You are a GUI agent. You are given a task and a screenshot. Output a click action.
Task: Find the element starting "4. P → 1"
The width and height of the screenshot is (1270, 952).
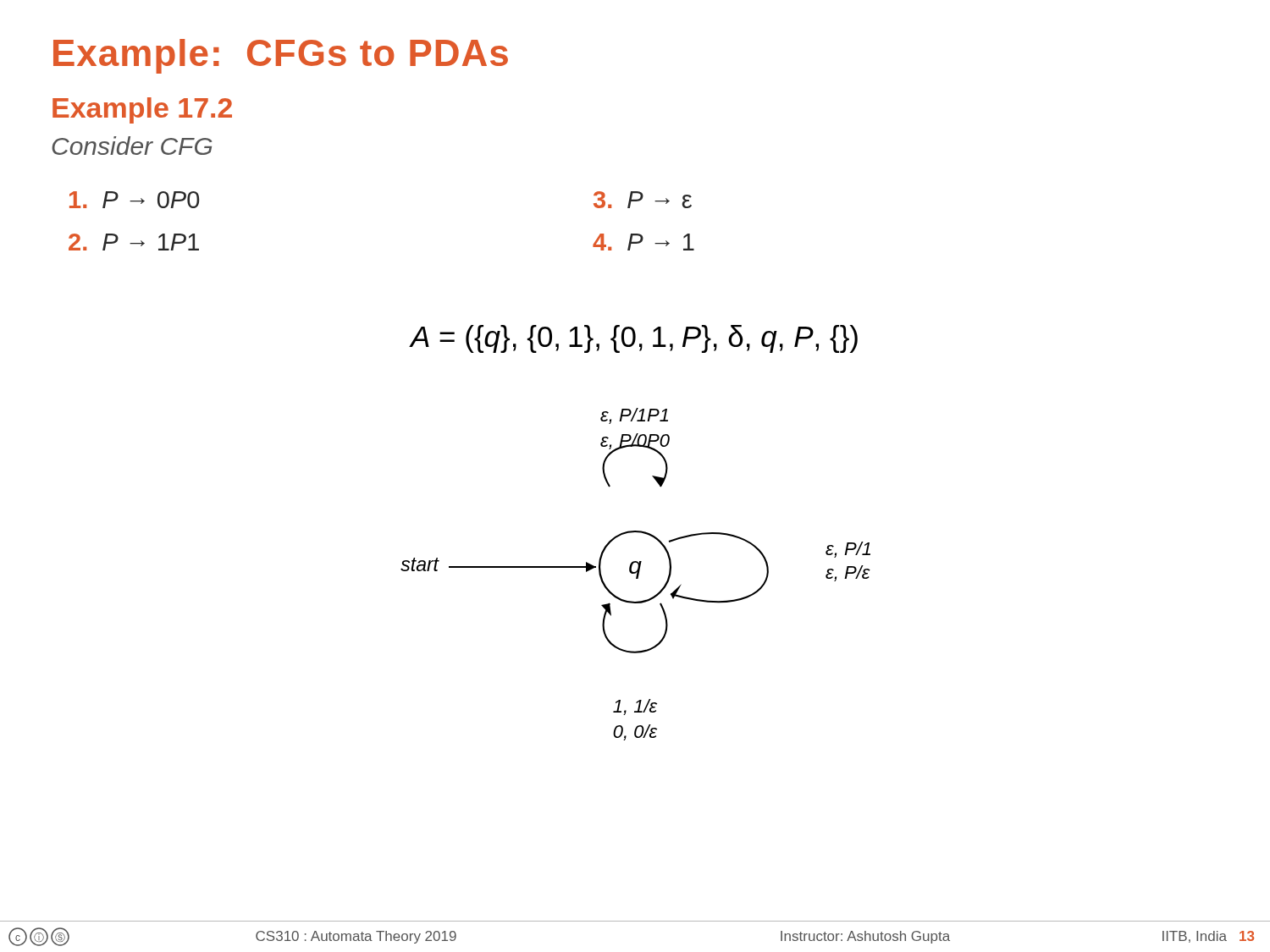[x=644, y=242]
